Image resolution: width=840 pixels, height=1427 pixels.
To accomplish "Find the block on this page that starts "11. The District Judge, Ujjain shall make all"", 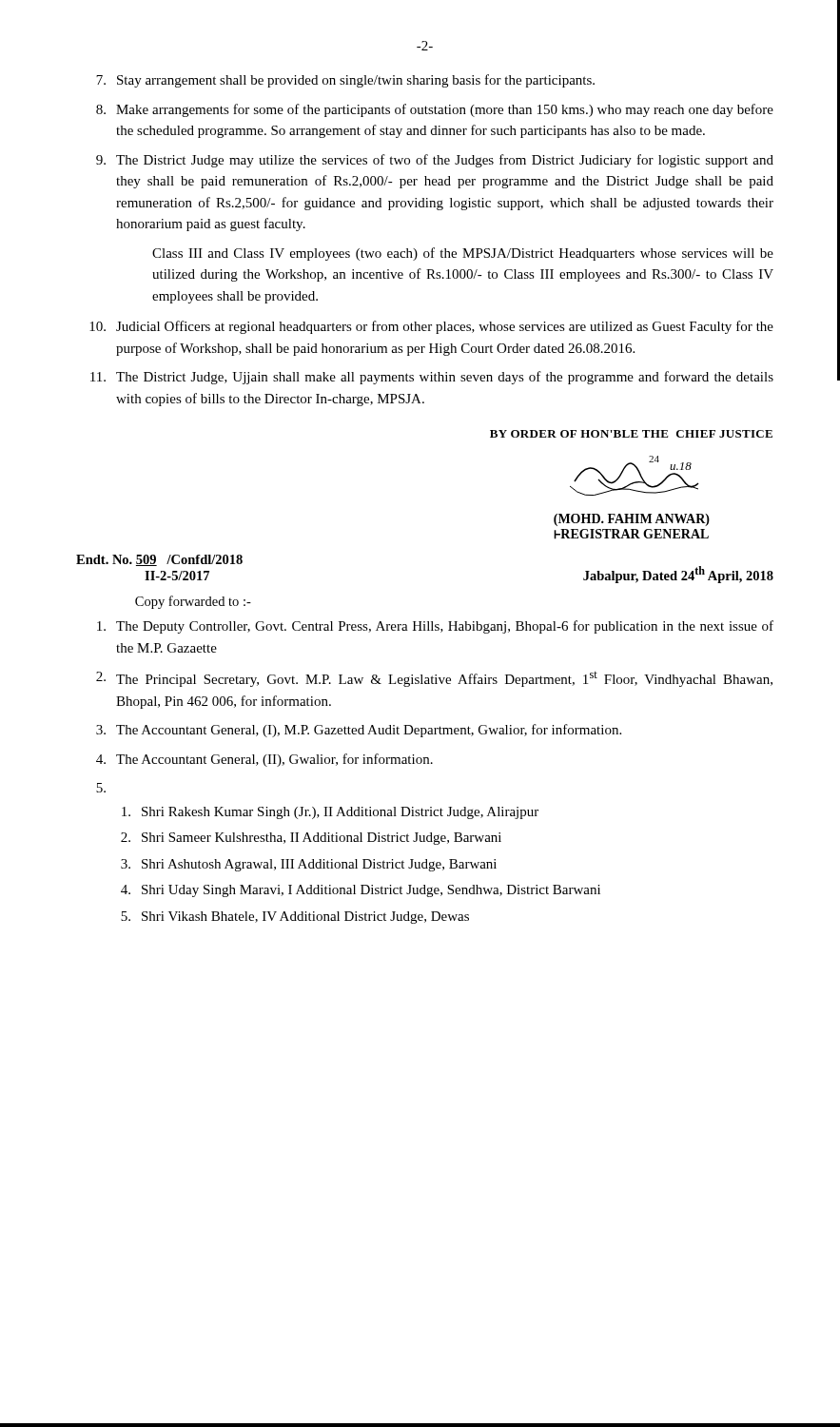I will pyautogui.click(x=425, y=388).
